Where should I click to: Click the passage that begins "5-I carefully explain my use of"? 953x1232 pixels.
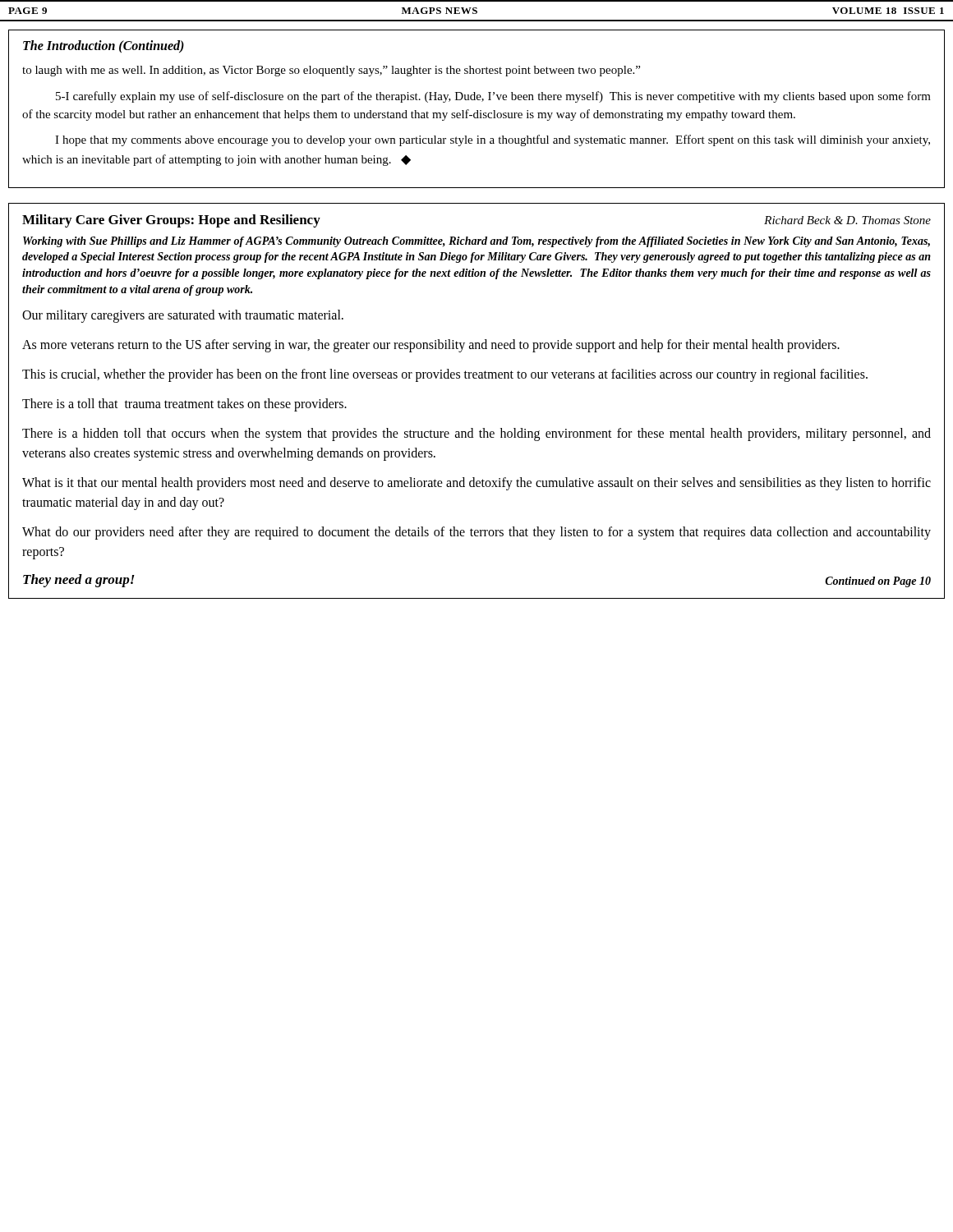[x=476, y=106]
